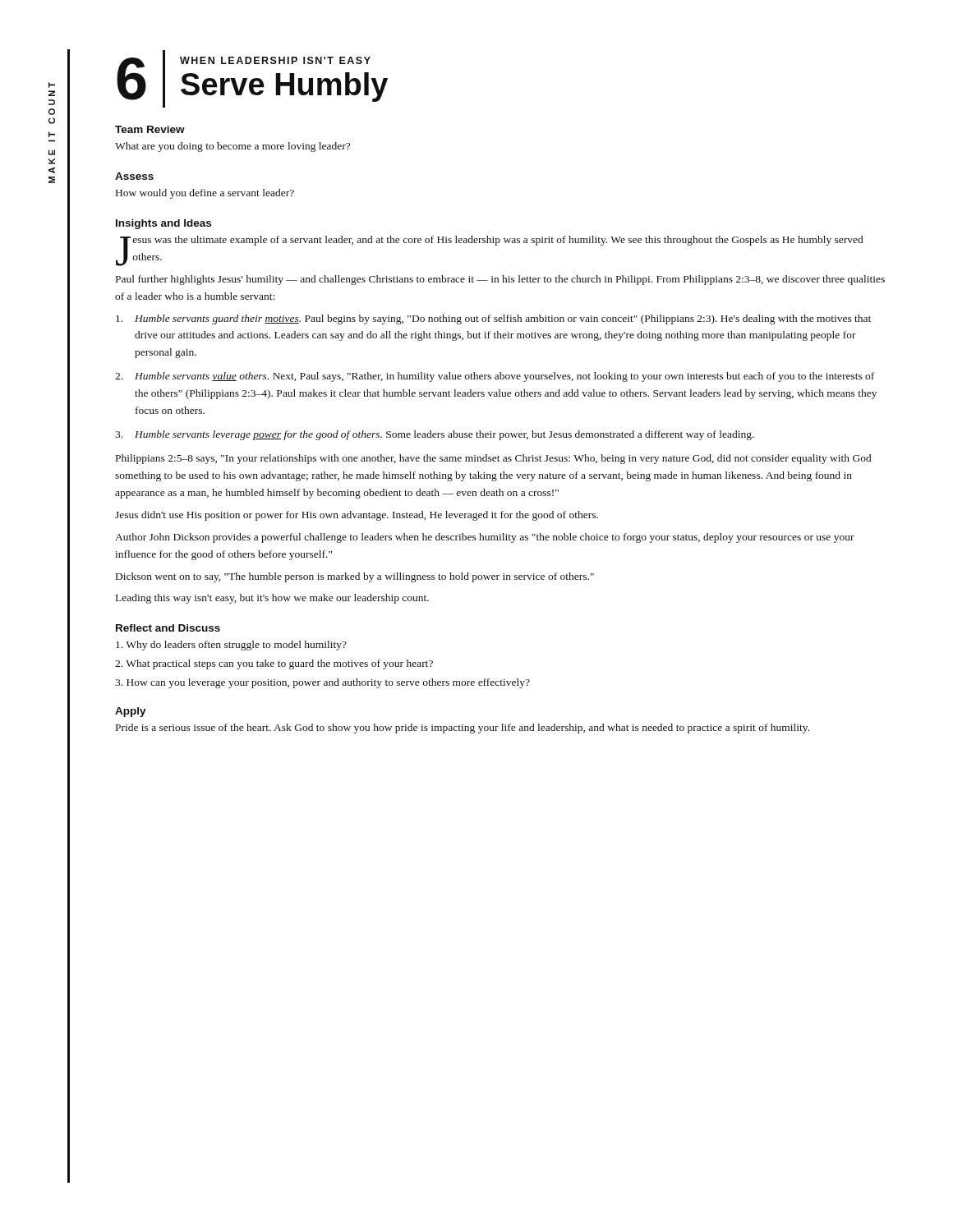Find the text block with the text "Paul further highlights"
Image resolution: width=953 pixels, height=1232 pixels.
point(500,287)
